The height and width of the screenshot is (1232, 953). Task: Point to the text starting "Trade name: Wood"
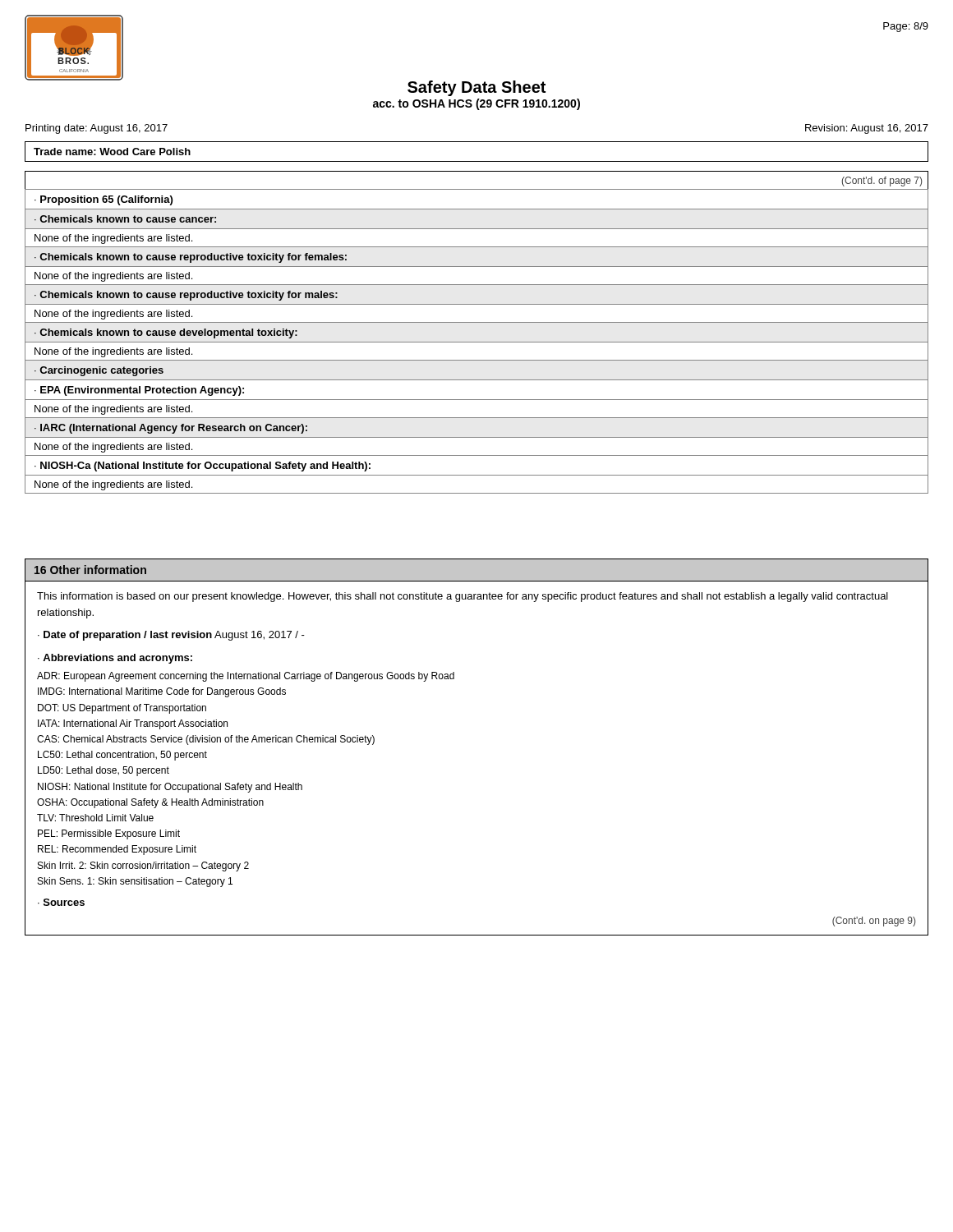click(x=112, y=152)
